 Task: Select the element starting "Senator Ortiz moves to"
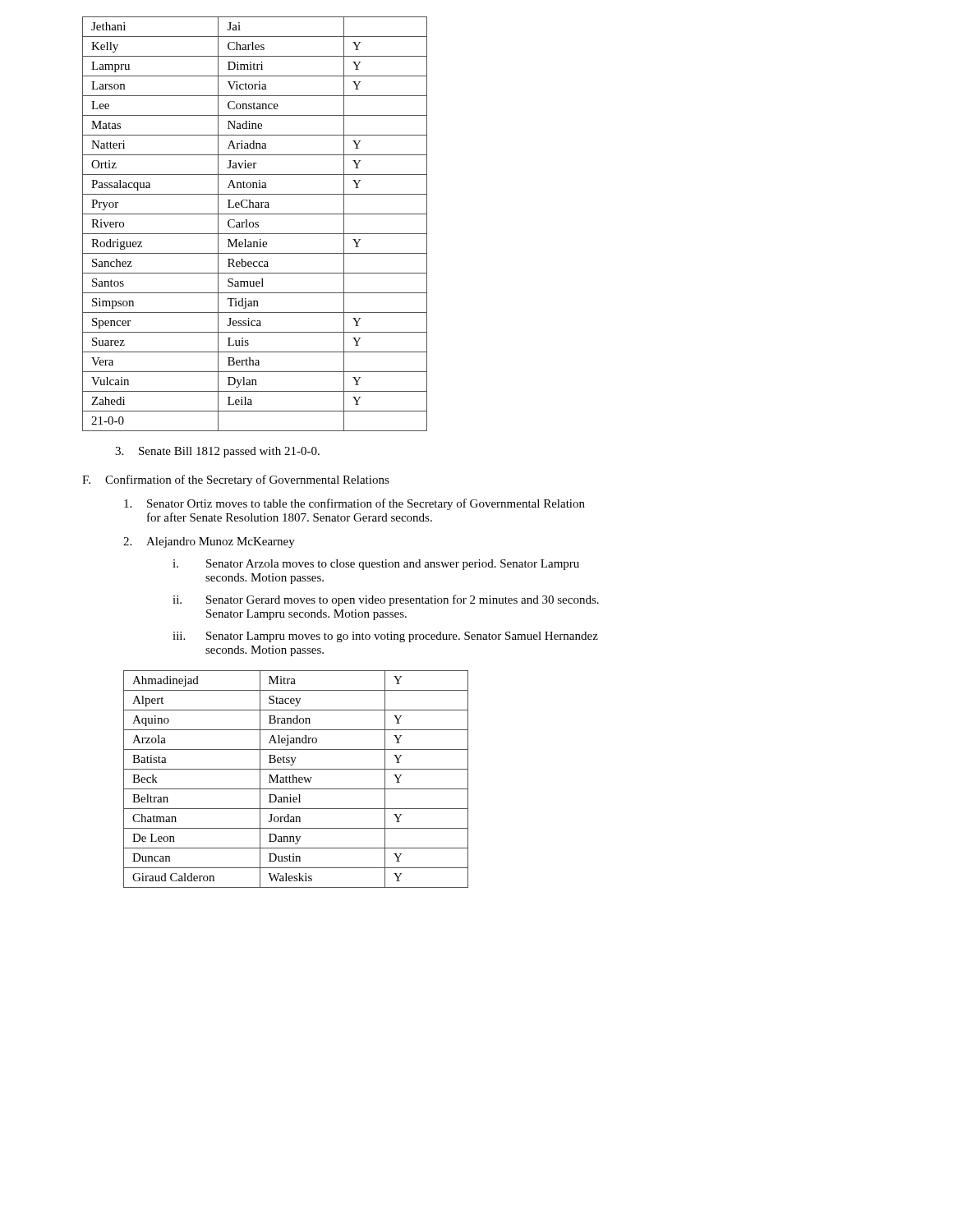[x=354, y=511]
